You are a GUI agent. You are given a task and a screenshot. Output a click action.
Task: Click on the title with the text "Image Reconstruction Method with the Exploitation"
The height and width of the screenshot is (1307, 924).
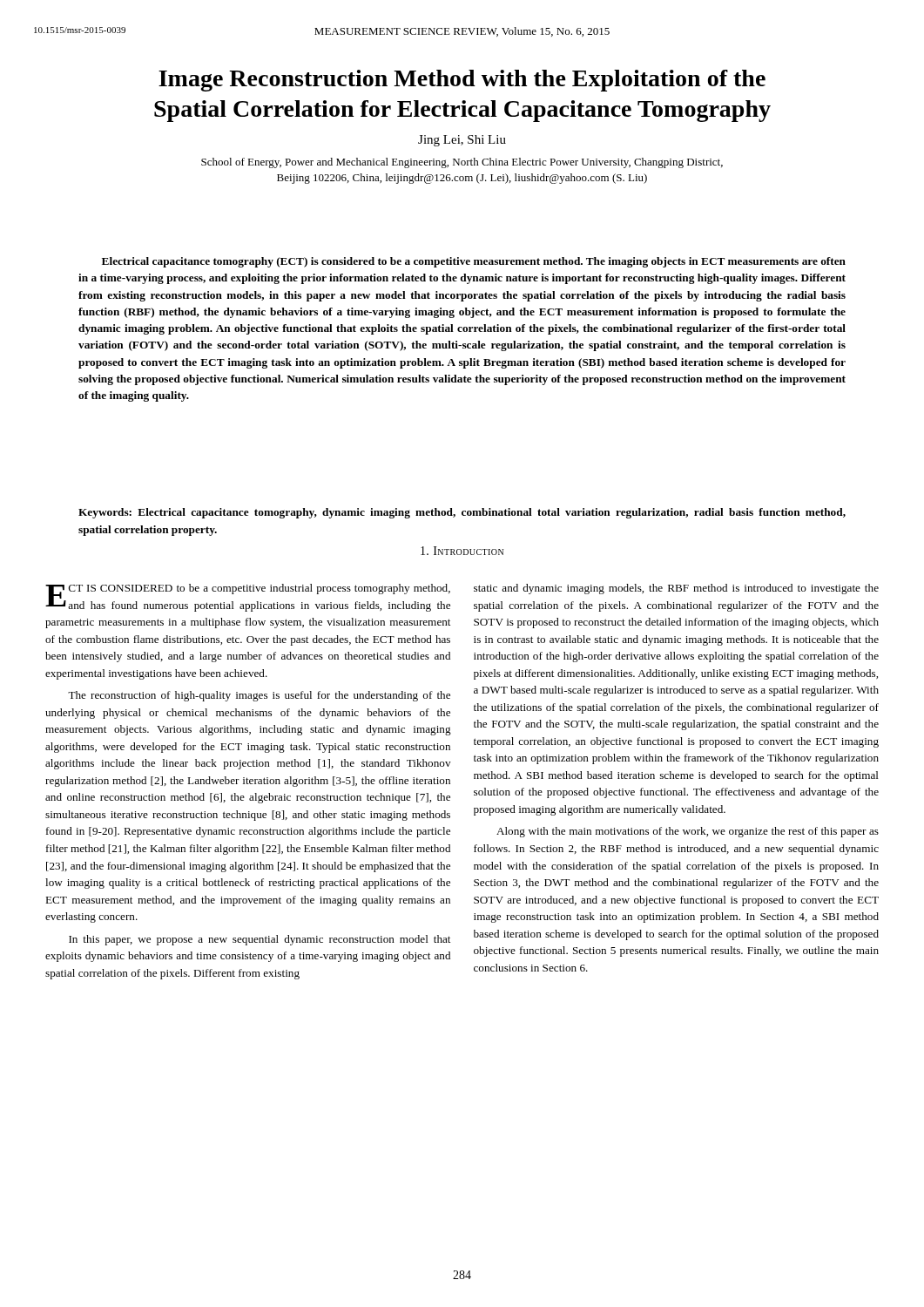(x=462, y=124)
